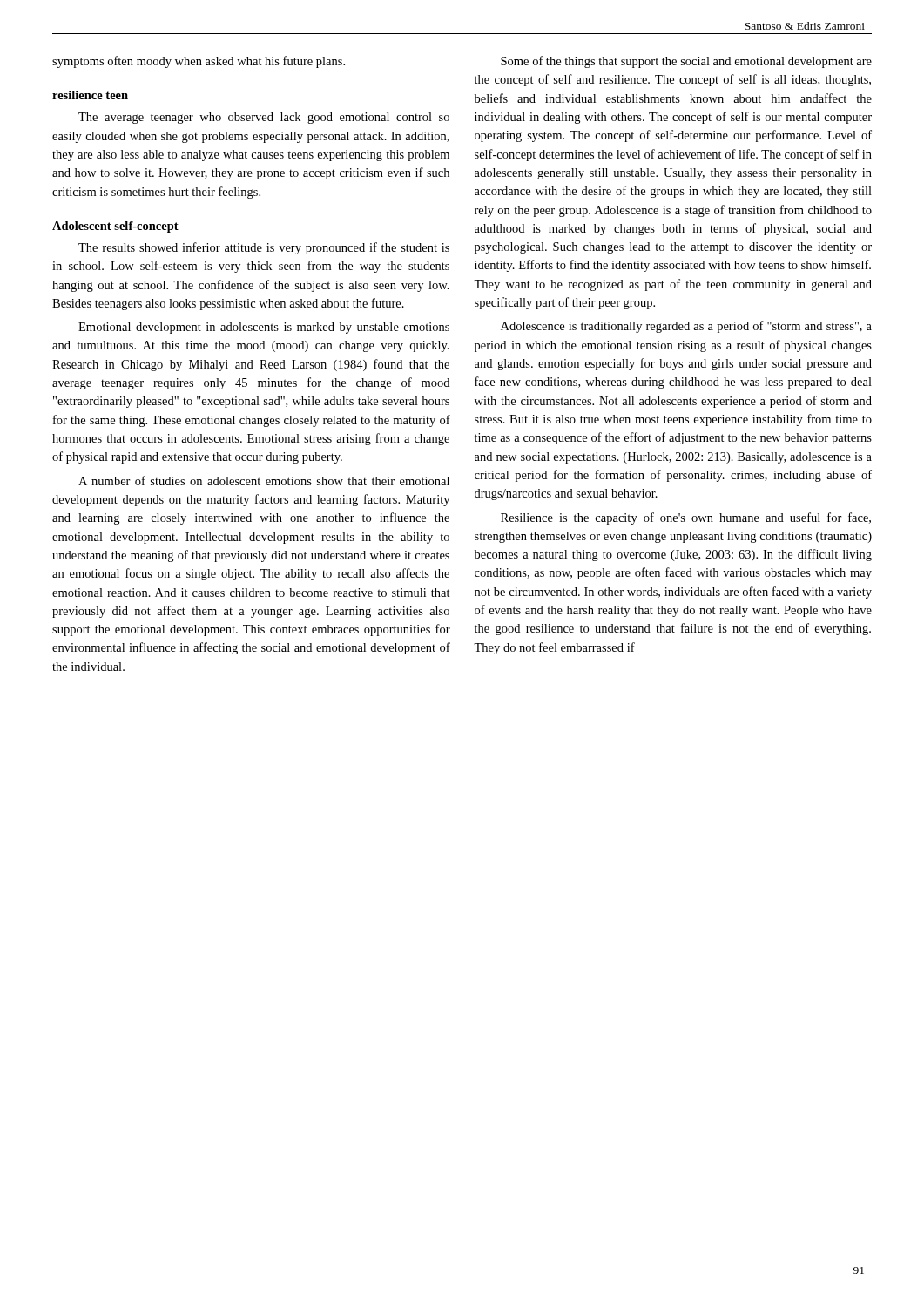Click the passage that begins "Some of the things that support the social"
This screenshot has height=1307, width=924.
click(x=673, y=182)
